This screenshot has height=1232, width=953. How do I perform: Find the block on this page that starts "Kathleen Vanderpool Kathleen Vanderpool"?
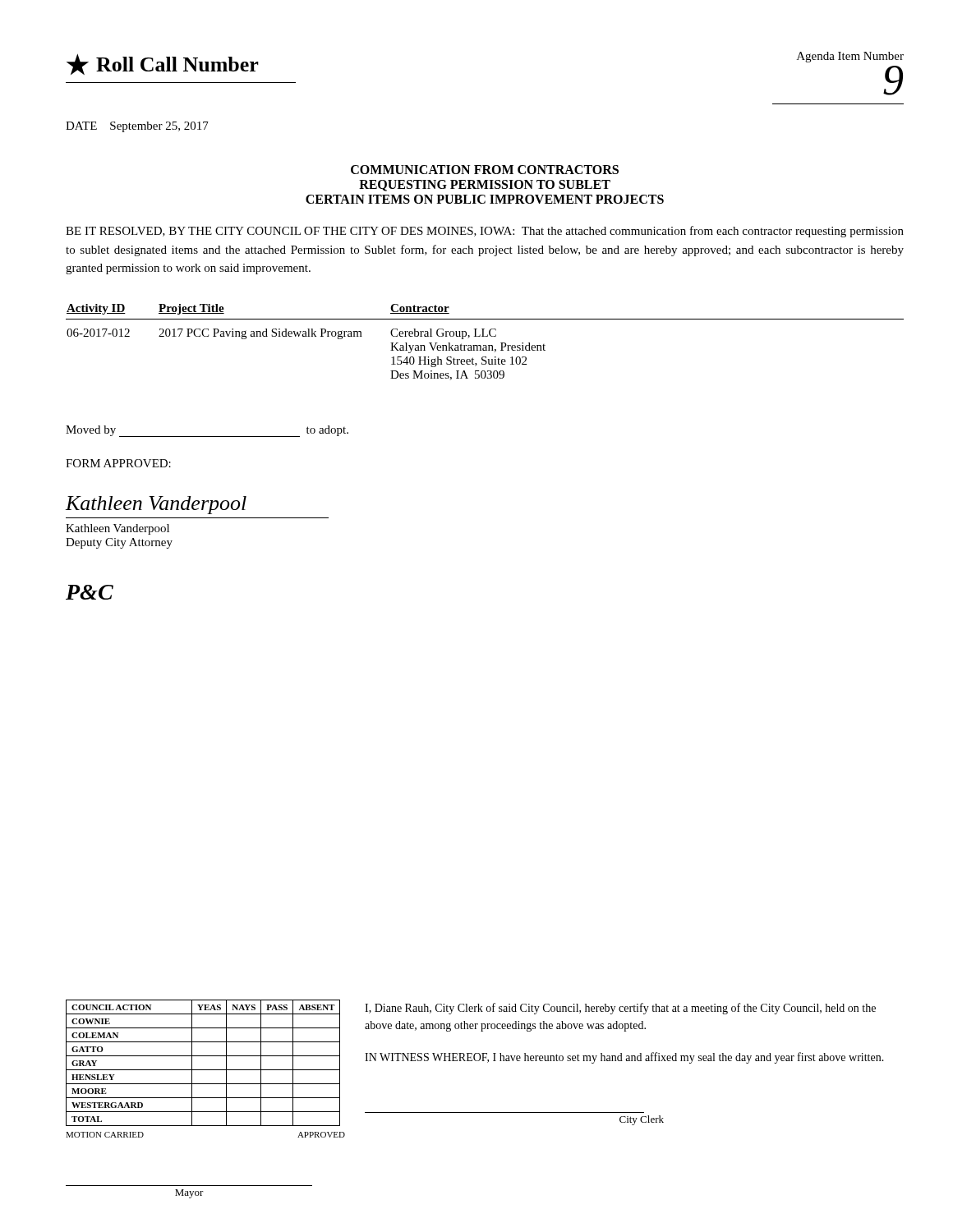[x=156, y=505]
